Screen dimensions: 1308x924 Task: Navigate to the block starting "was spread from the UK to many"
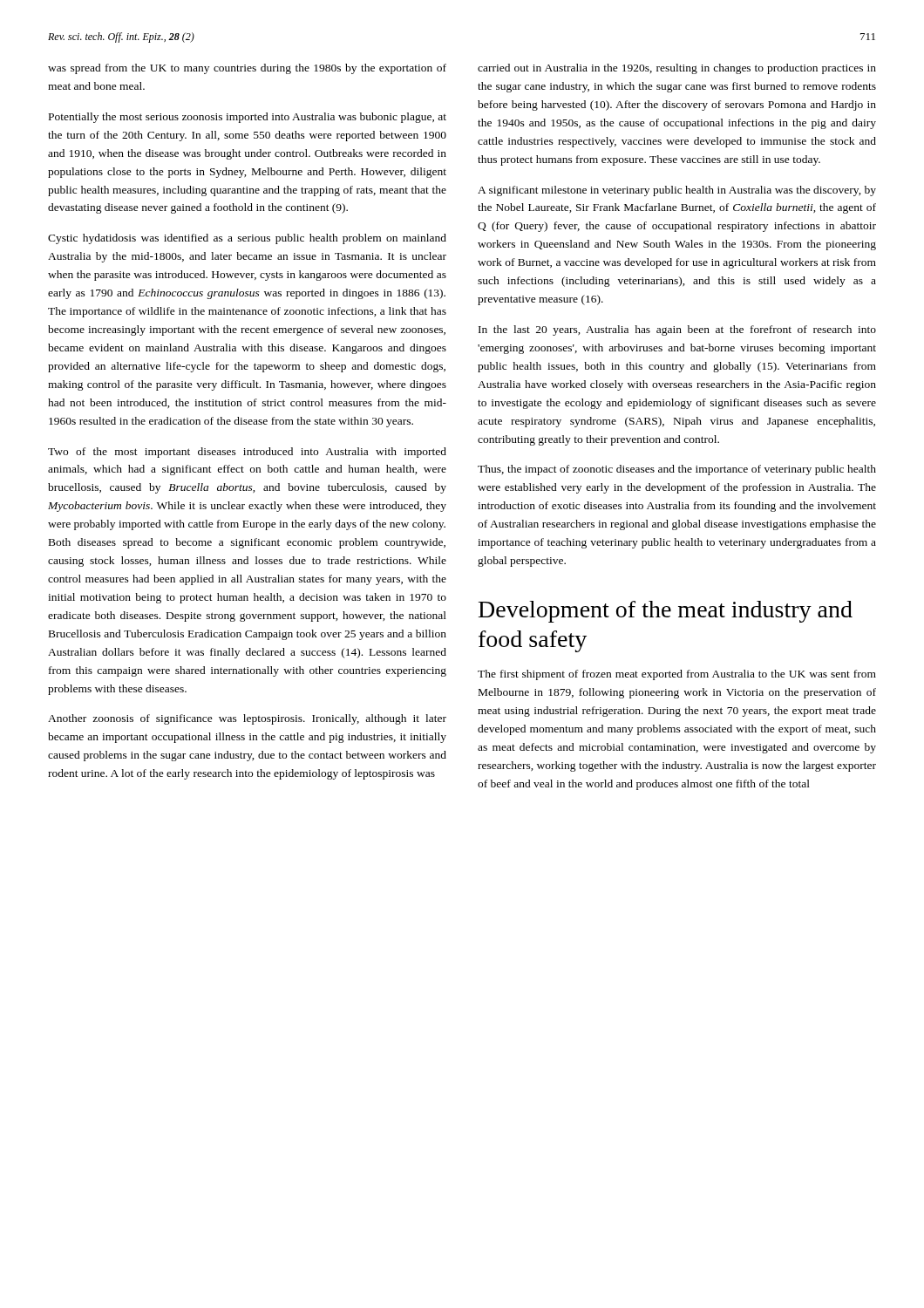[247, 77]
